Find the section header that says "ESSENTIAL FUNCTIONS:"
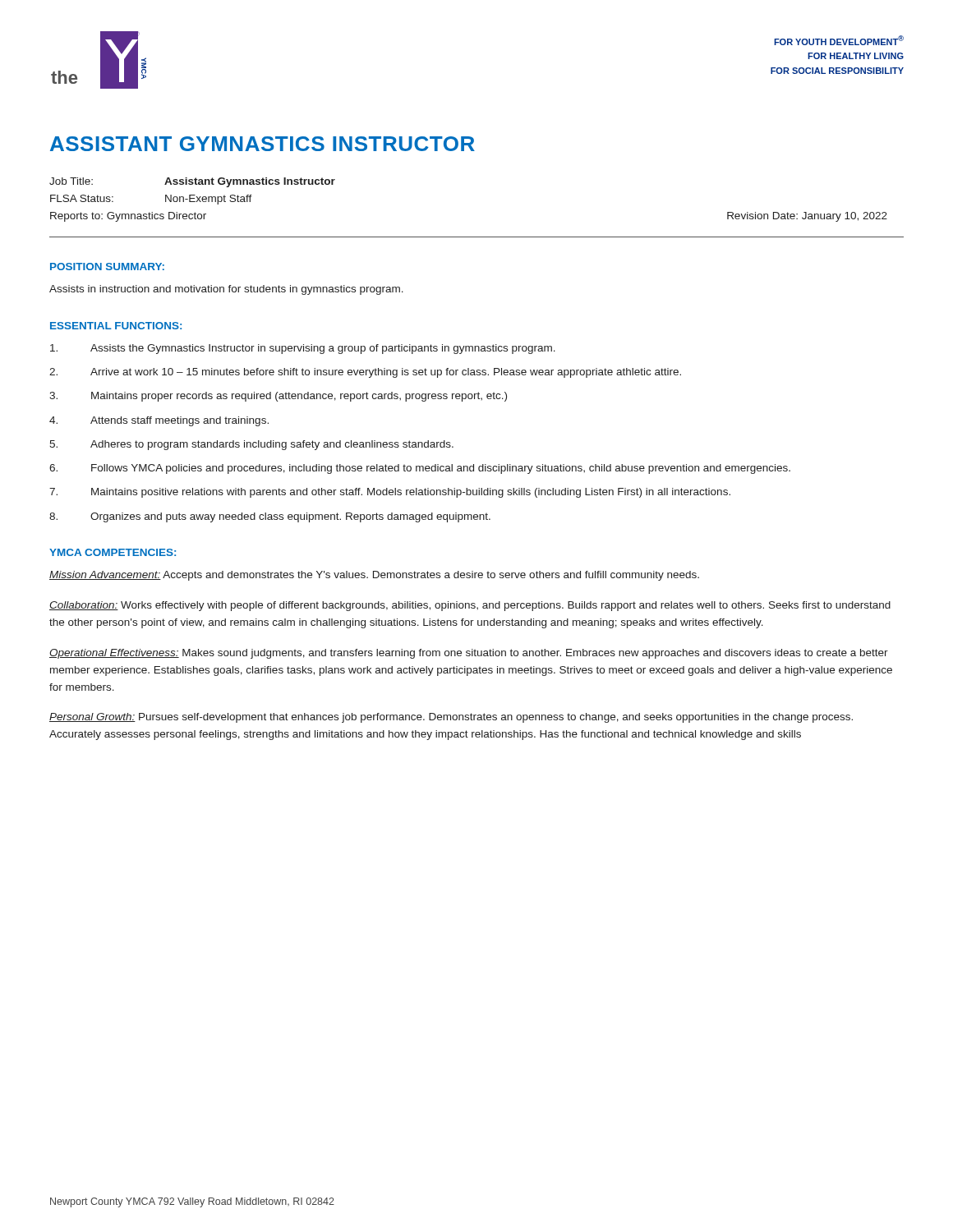The image size is (953, 1232). [x=116, y=326]
